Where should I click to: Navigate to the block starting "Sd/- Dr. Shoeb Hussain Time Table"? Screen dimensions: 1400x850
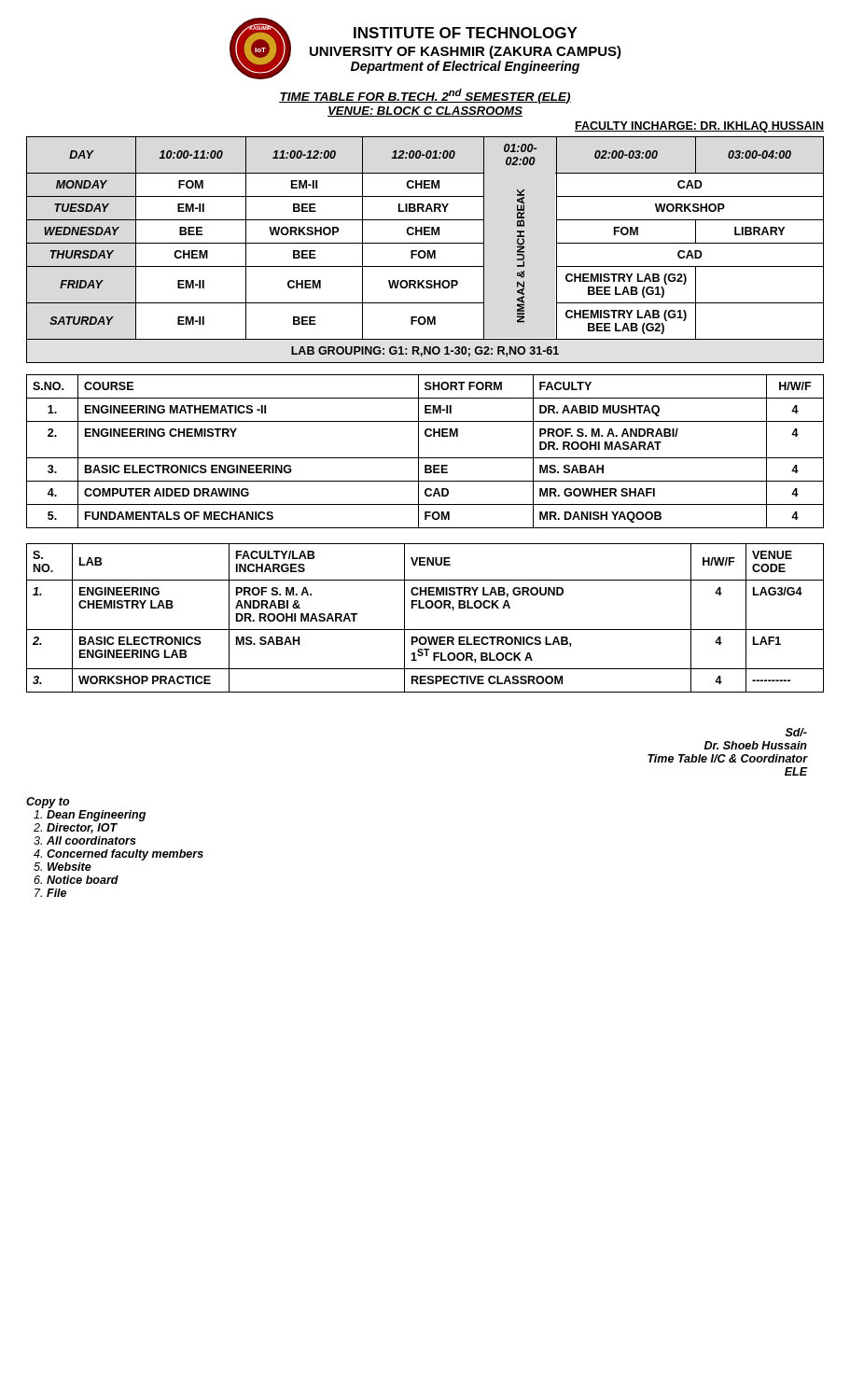[727, 752]
